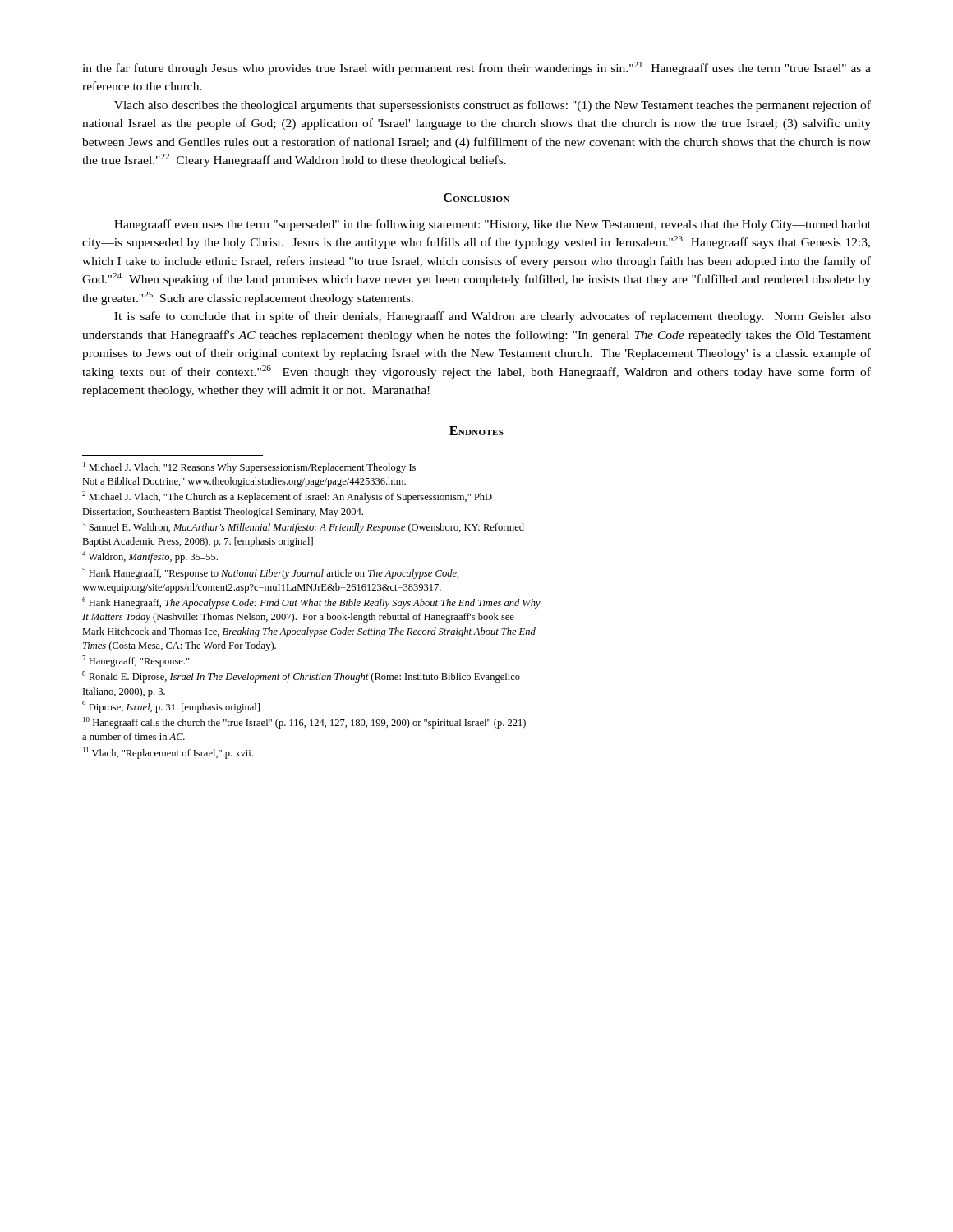Click the passage that begins "8 Ronald E. Diprose, Israel"
The width and height of the screenshot is (953, 1232).
[301, 684]
